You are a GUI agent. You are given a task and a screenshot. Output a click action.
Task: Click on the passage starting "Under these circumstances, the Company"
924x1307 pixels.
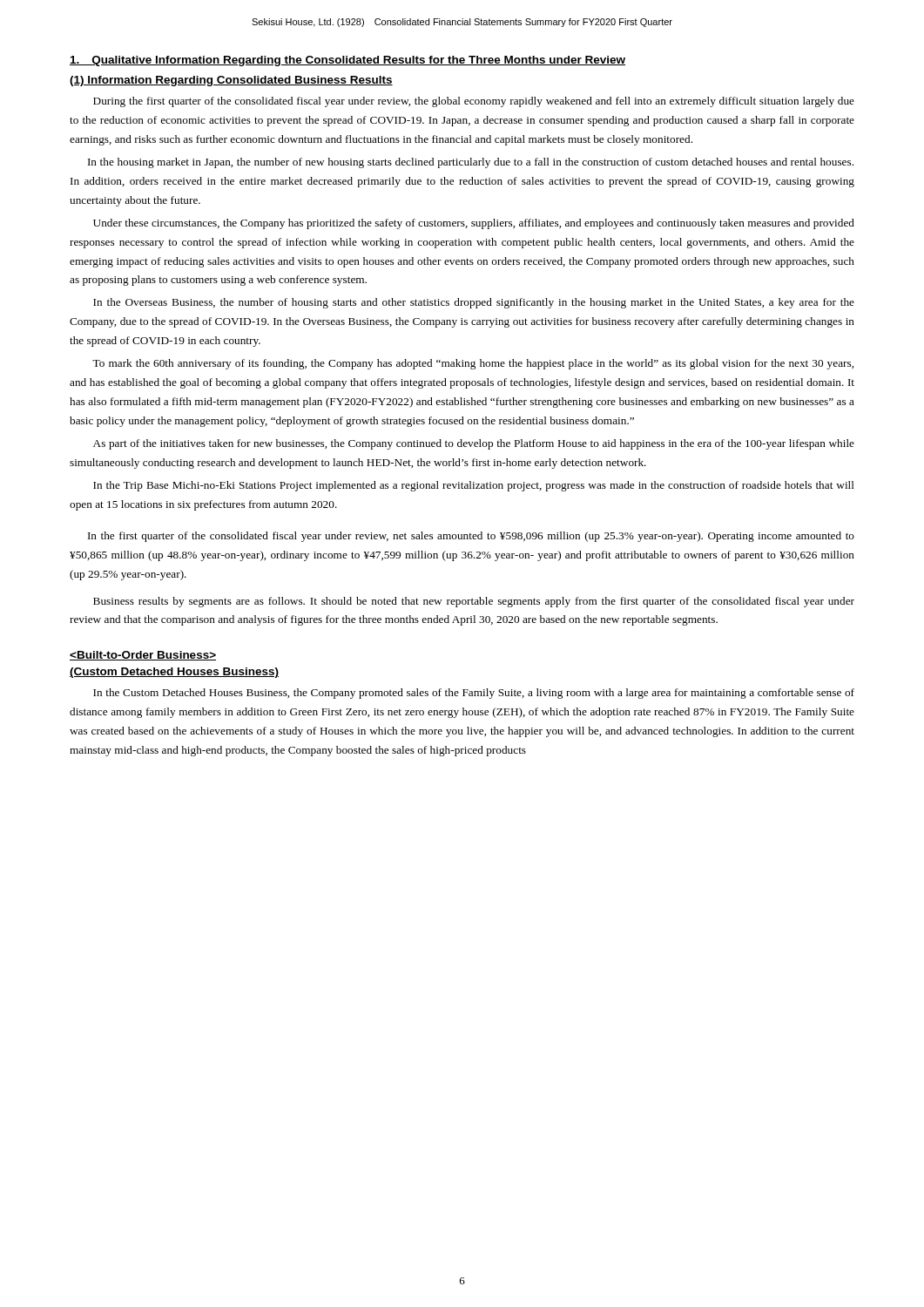coord(462,251)
